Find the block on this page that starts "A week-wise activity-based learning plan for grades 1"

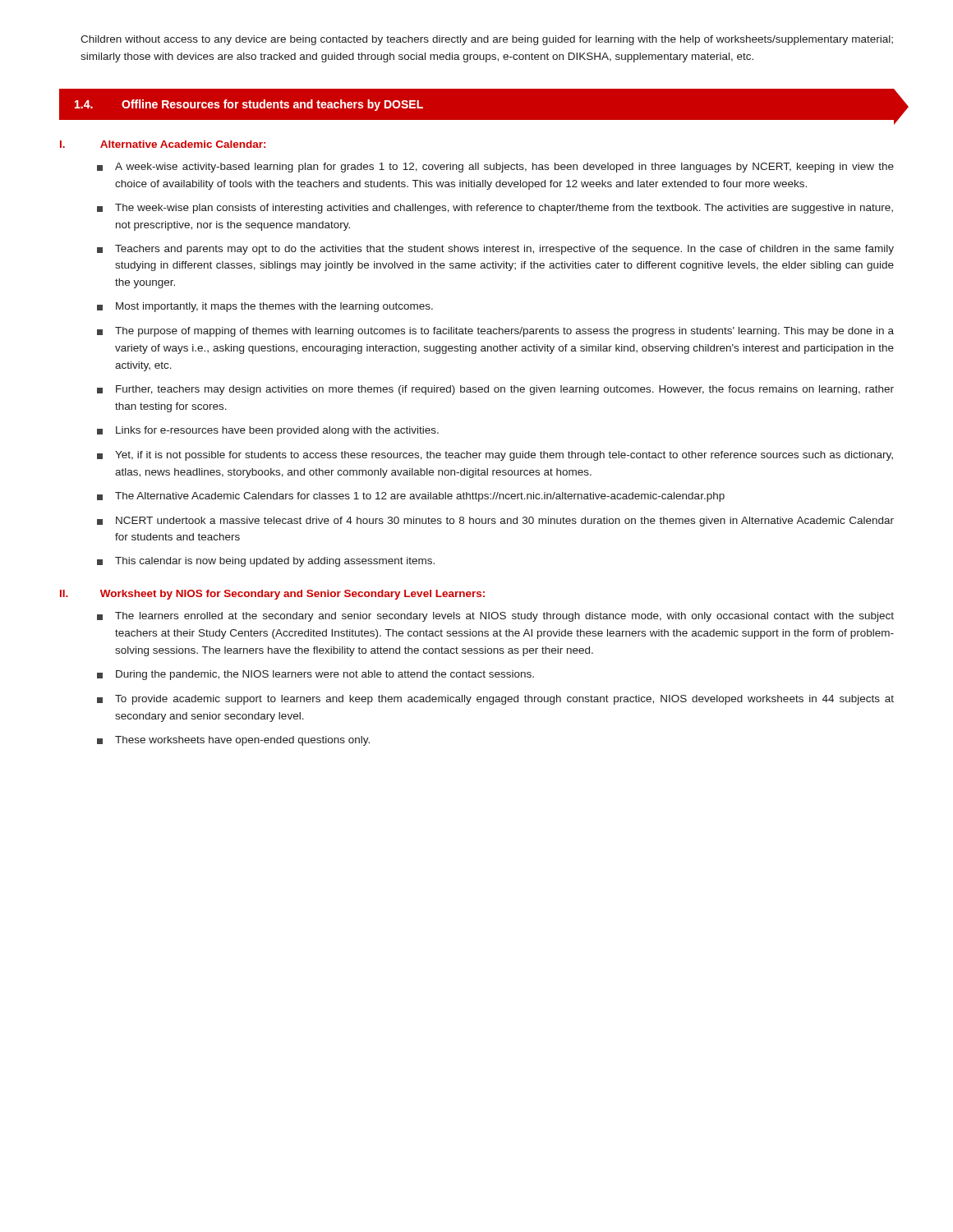495,176
